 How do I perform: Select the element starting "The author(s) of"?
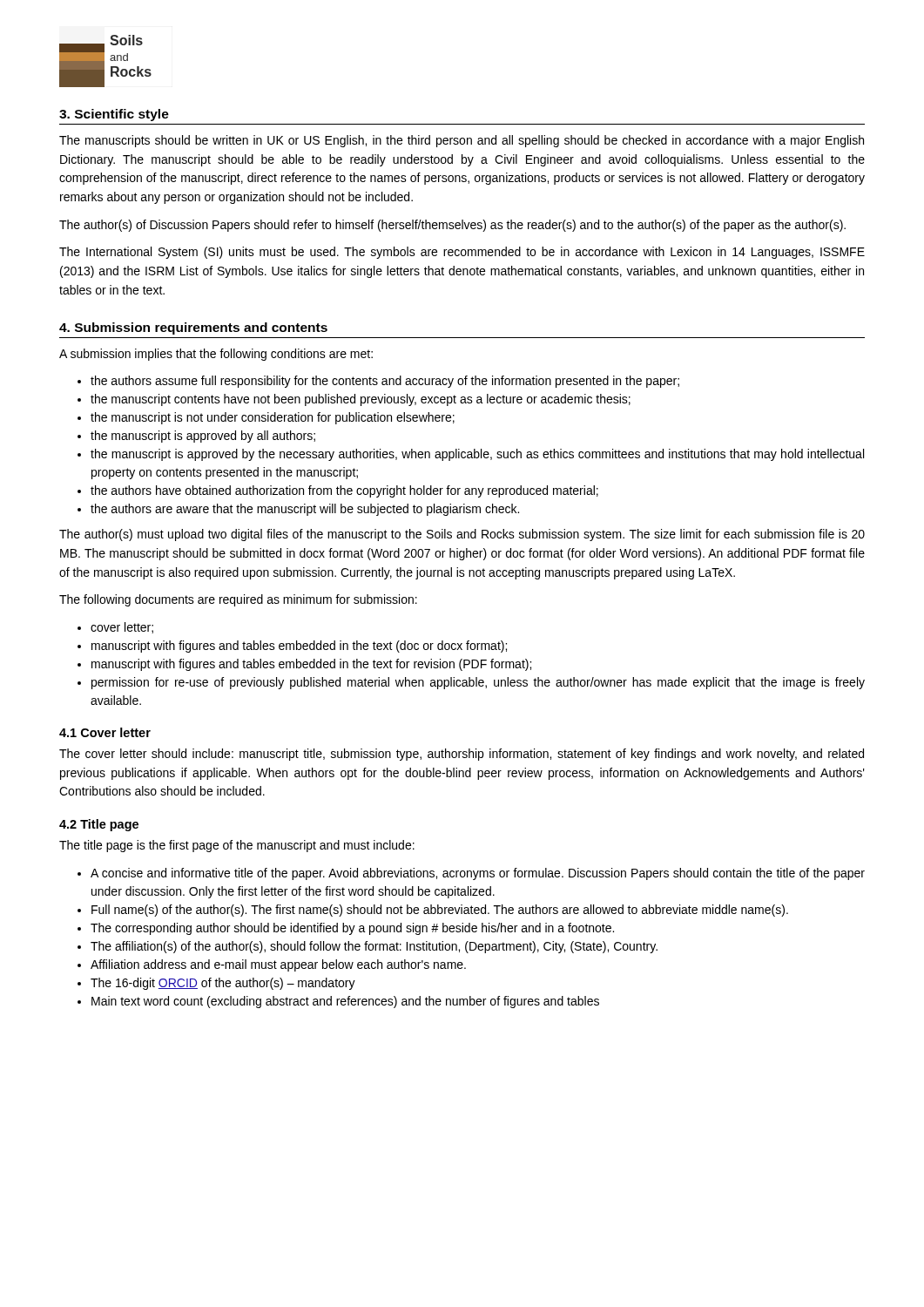click(462, 225)
